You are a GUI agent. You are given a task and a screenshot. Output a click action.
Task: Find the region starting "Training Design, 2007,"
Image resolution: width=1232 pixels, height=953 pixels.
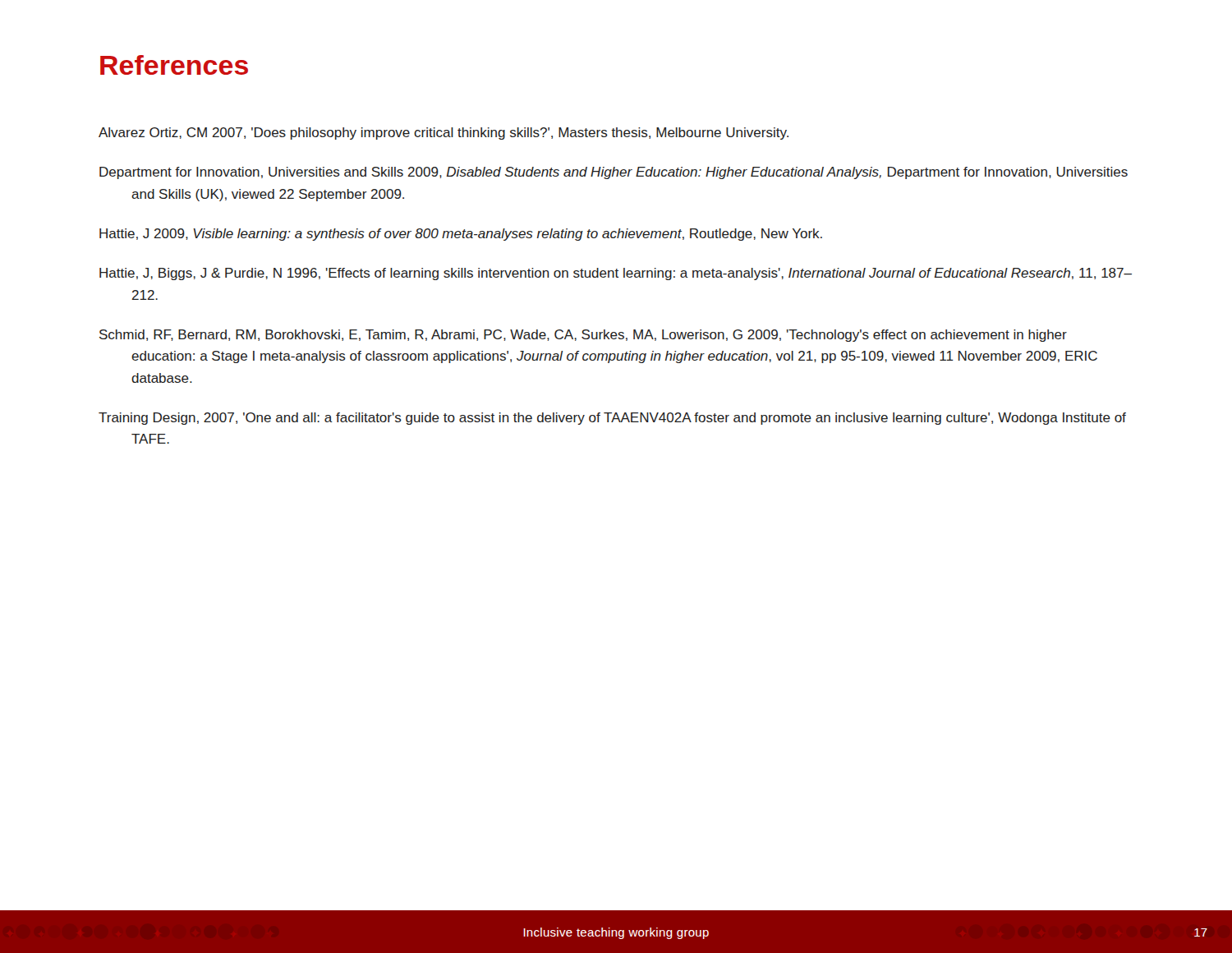coord(612,429)
